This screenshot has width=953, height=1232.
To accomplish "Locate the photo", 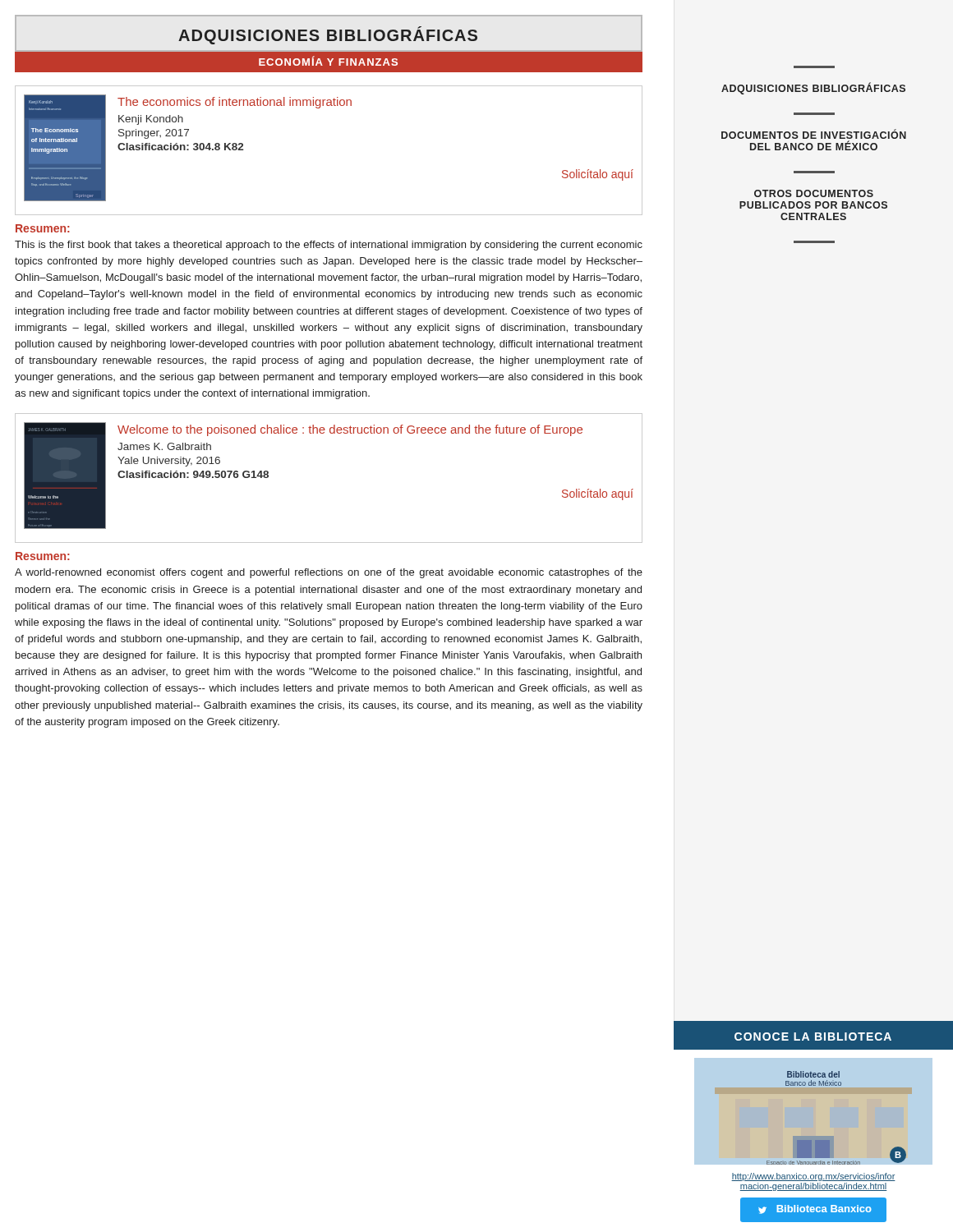I will (813, 1141).
